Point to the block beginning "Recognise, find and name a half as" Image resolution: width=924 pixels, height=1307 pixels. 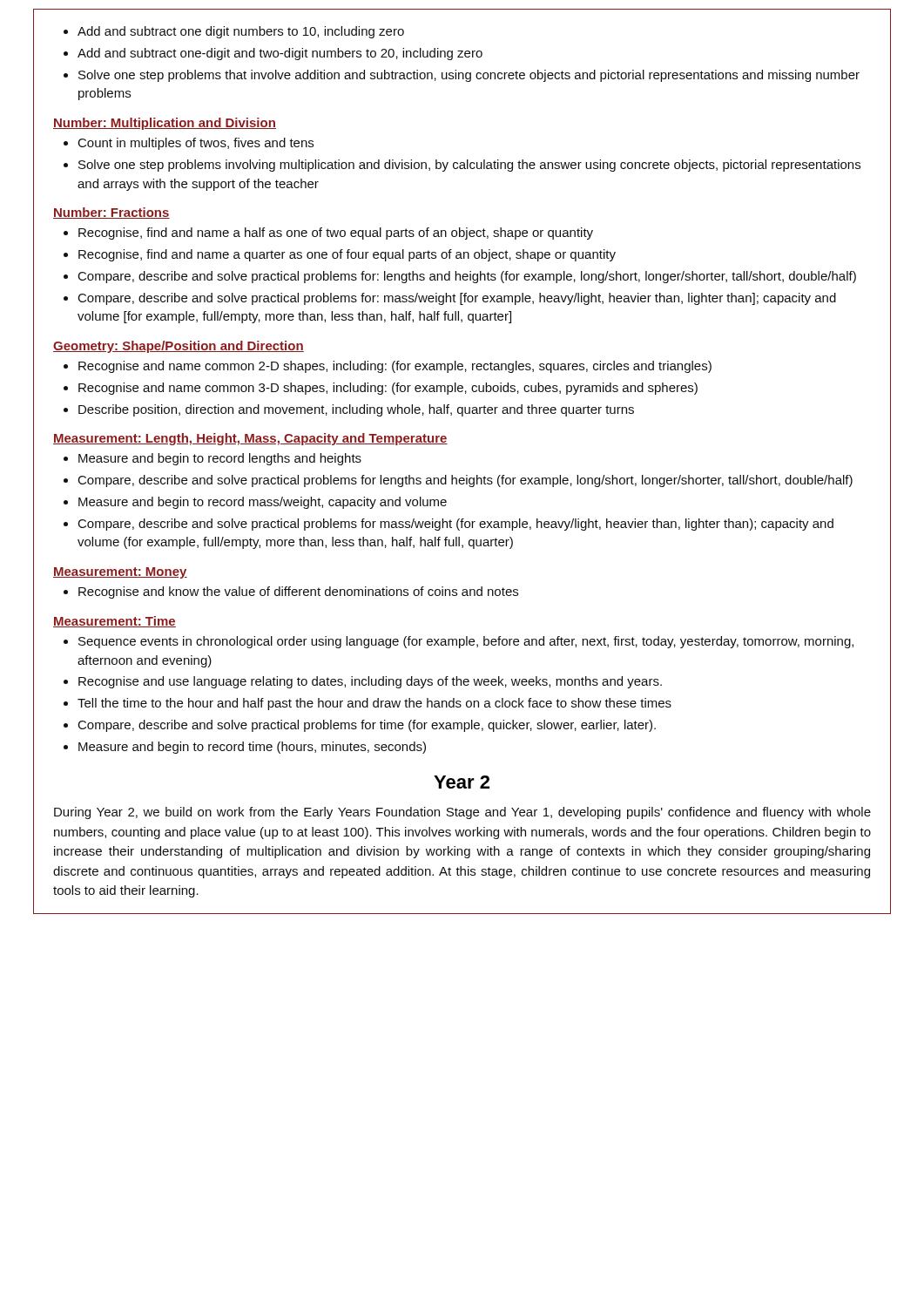coord(335,232)
